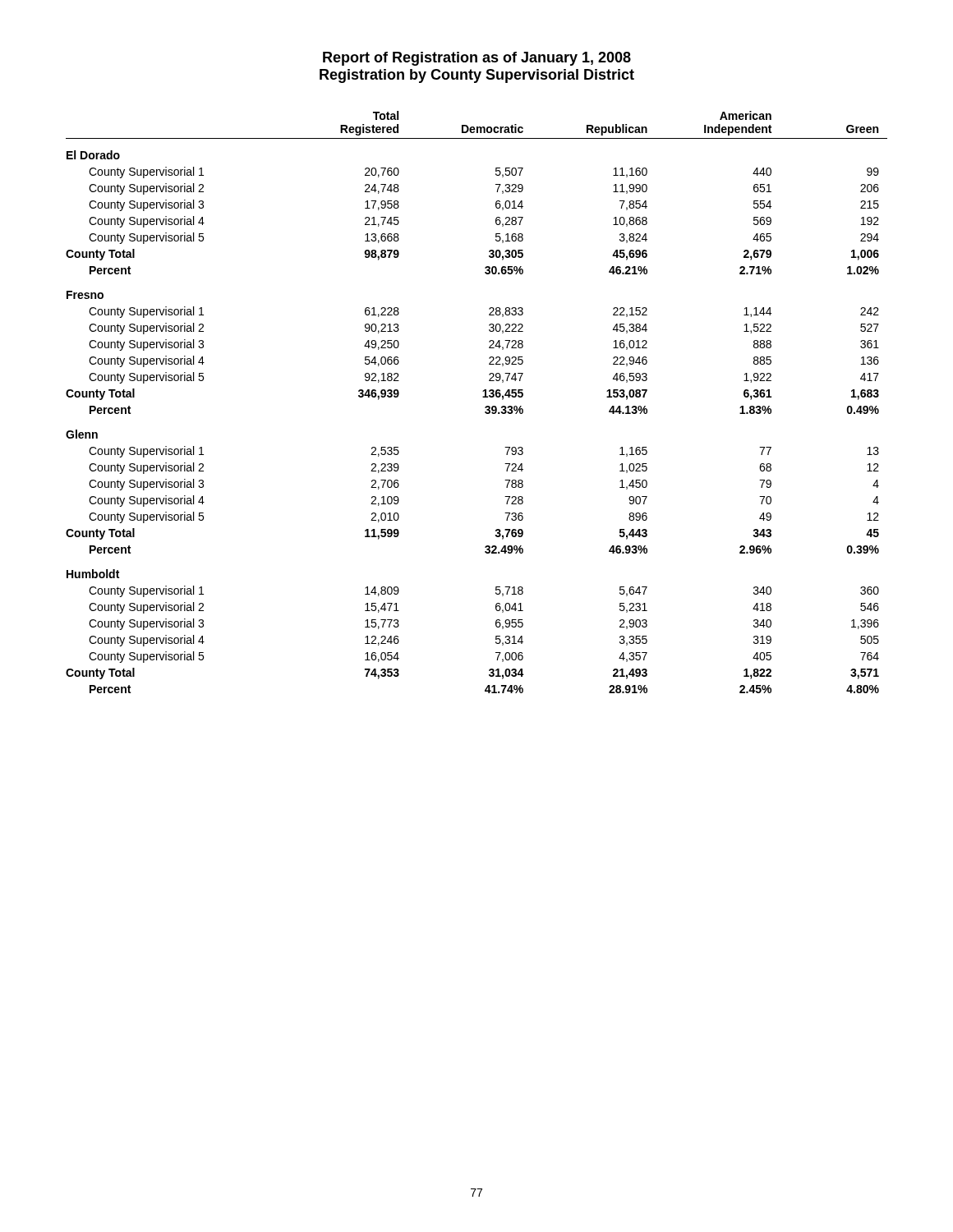Locate the region starting "Report of Registration as of January"

(x=476, y=67)
